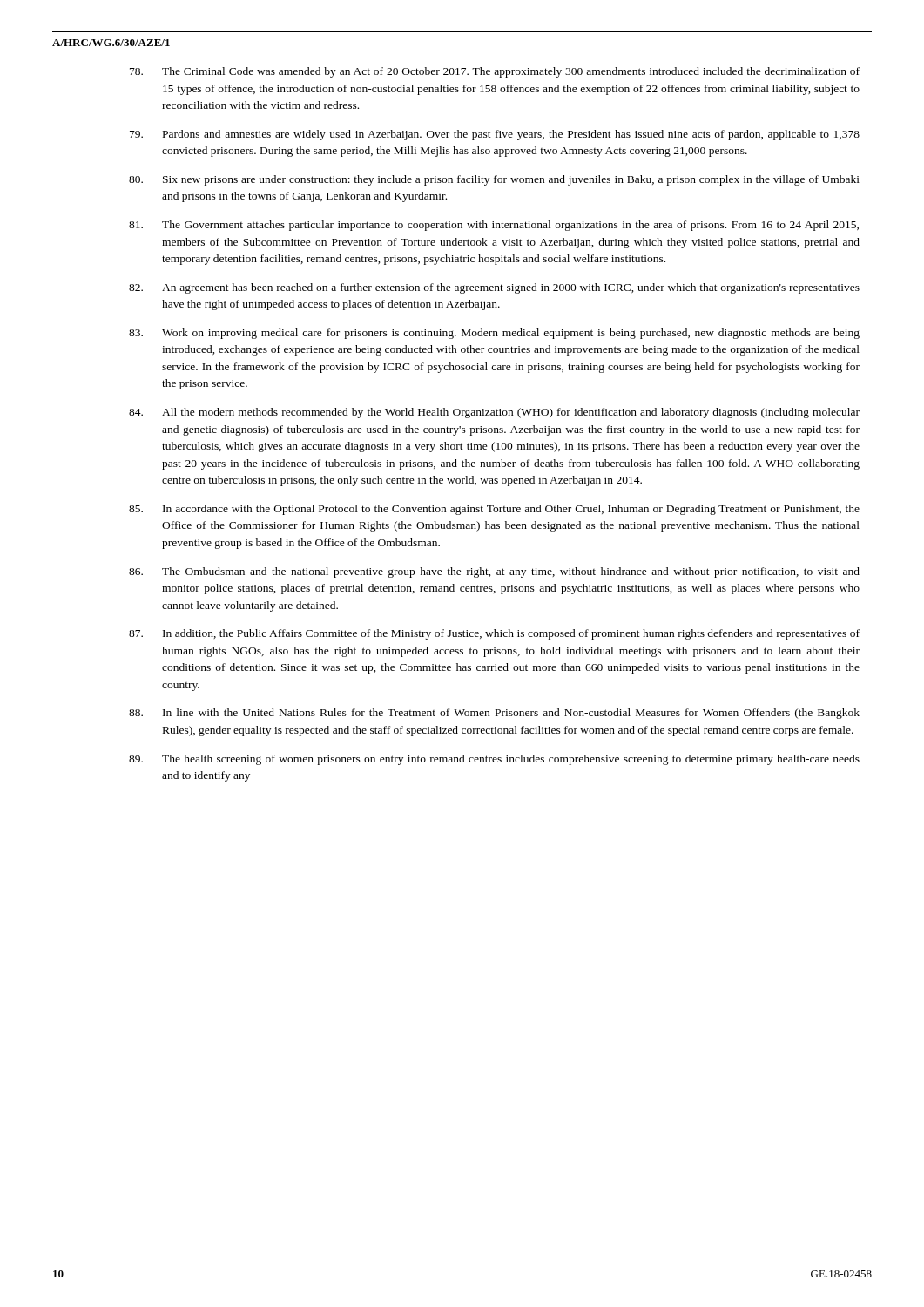Point to the block beginning "Pardons and amnesties are widely used in"
Viewport: 924px width, 1307px height.
click(x=494, y=142)
